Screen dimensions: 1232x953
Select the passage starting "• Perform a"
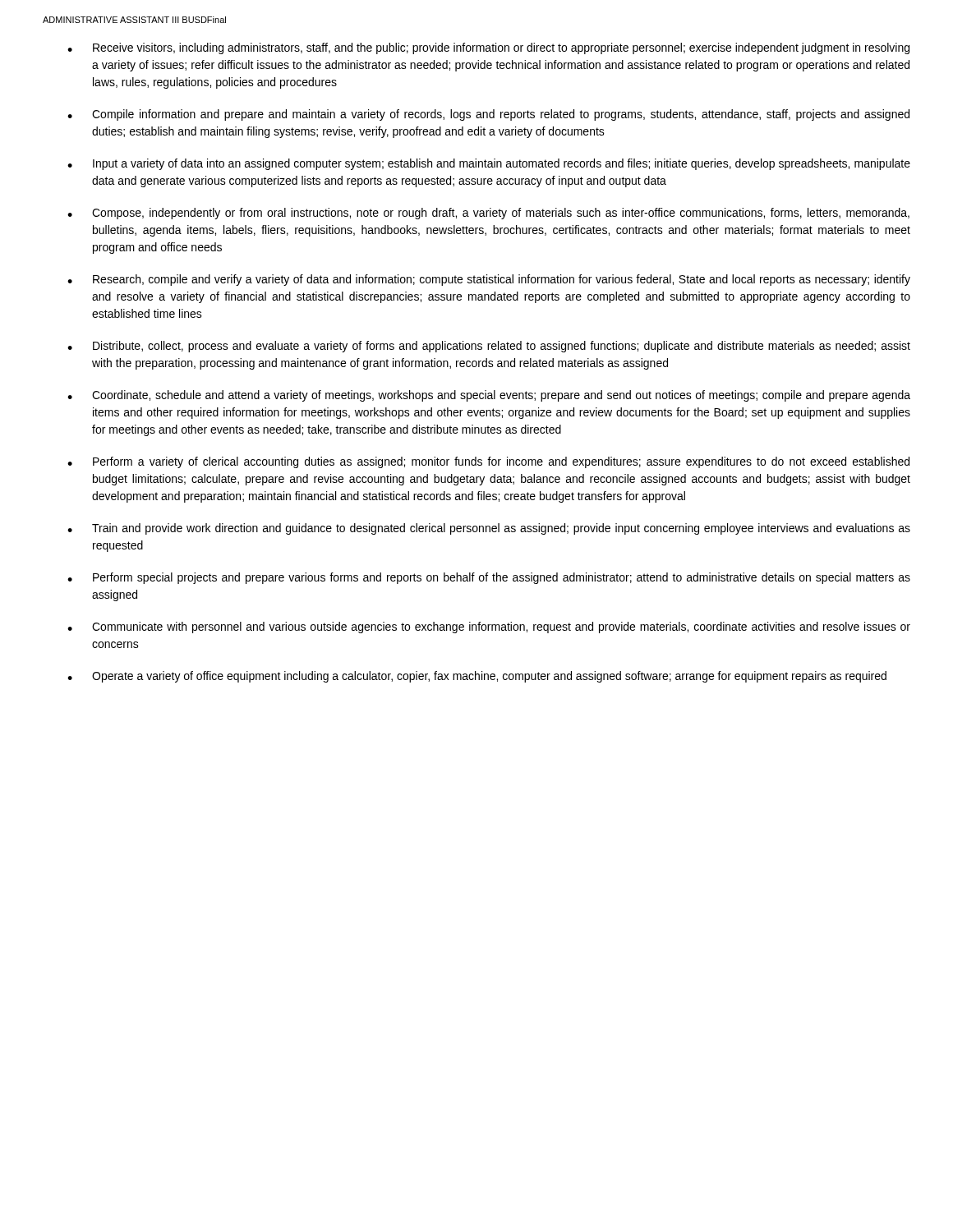coord(489,479)
